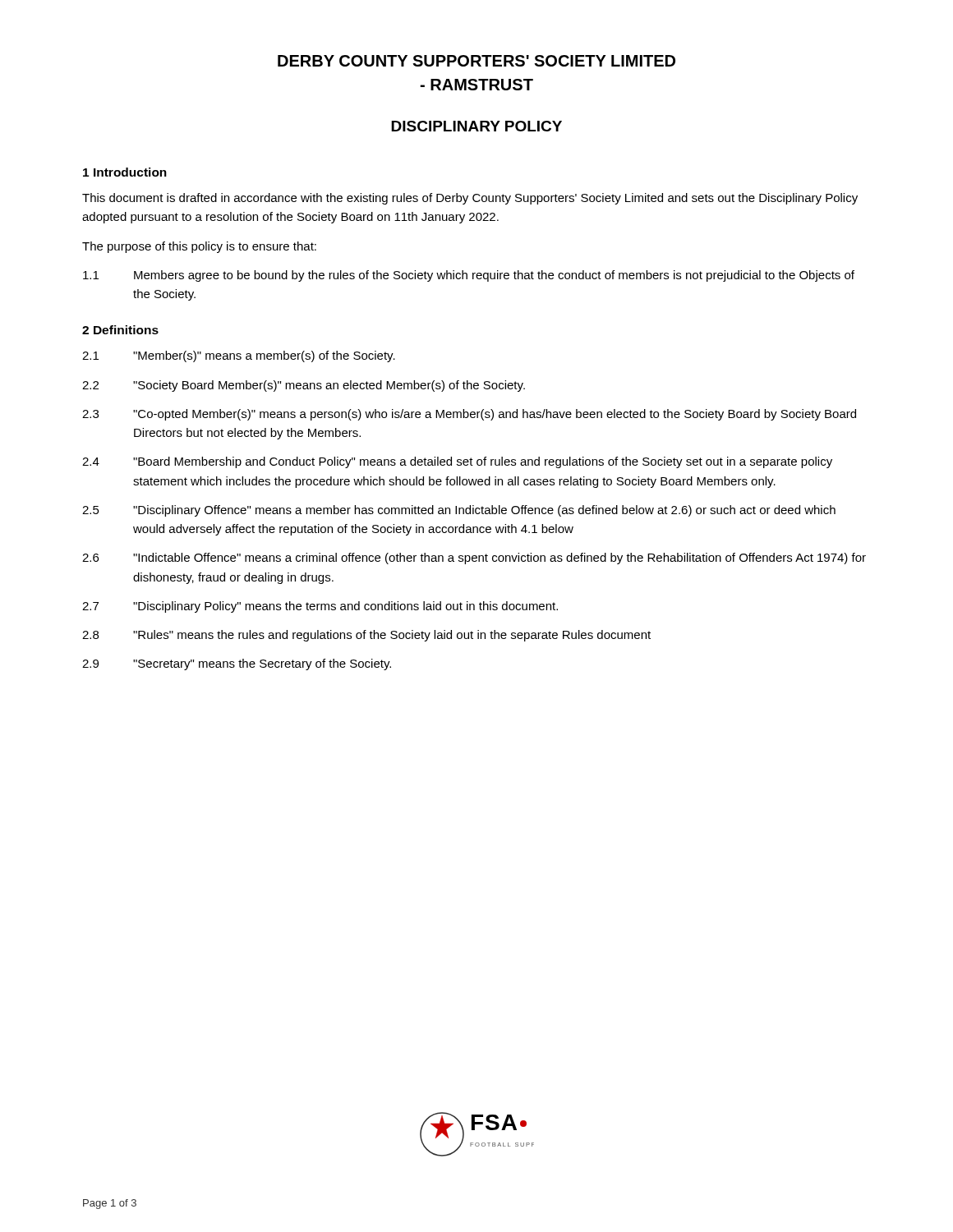Find the title with the text "DERBY COUNTY SUPPORTERS' SOCIETY LIMITED"
The image size is (953, 1232).
click(476, 92)
